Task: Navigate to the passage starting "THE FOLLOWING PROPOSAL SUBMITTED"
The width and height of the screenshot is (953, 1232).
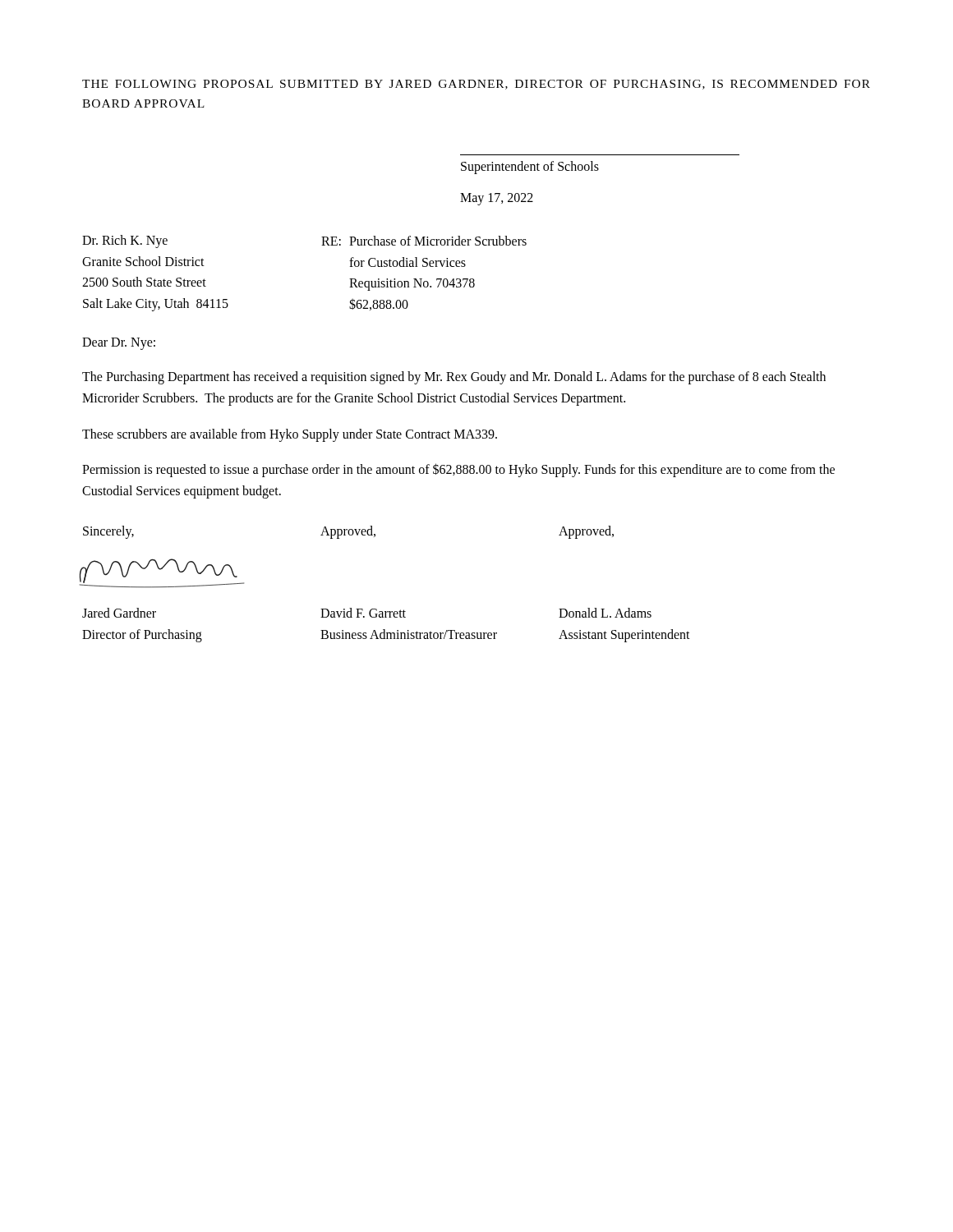Action: [x=476, y=93]
